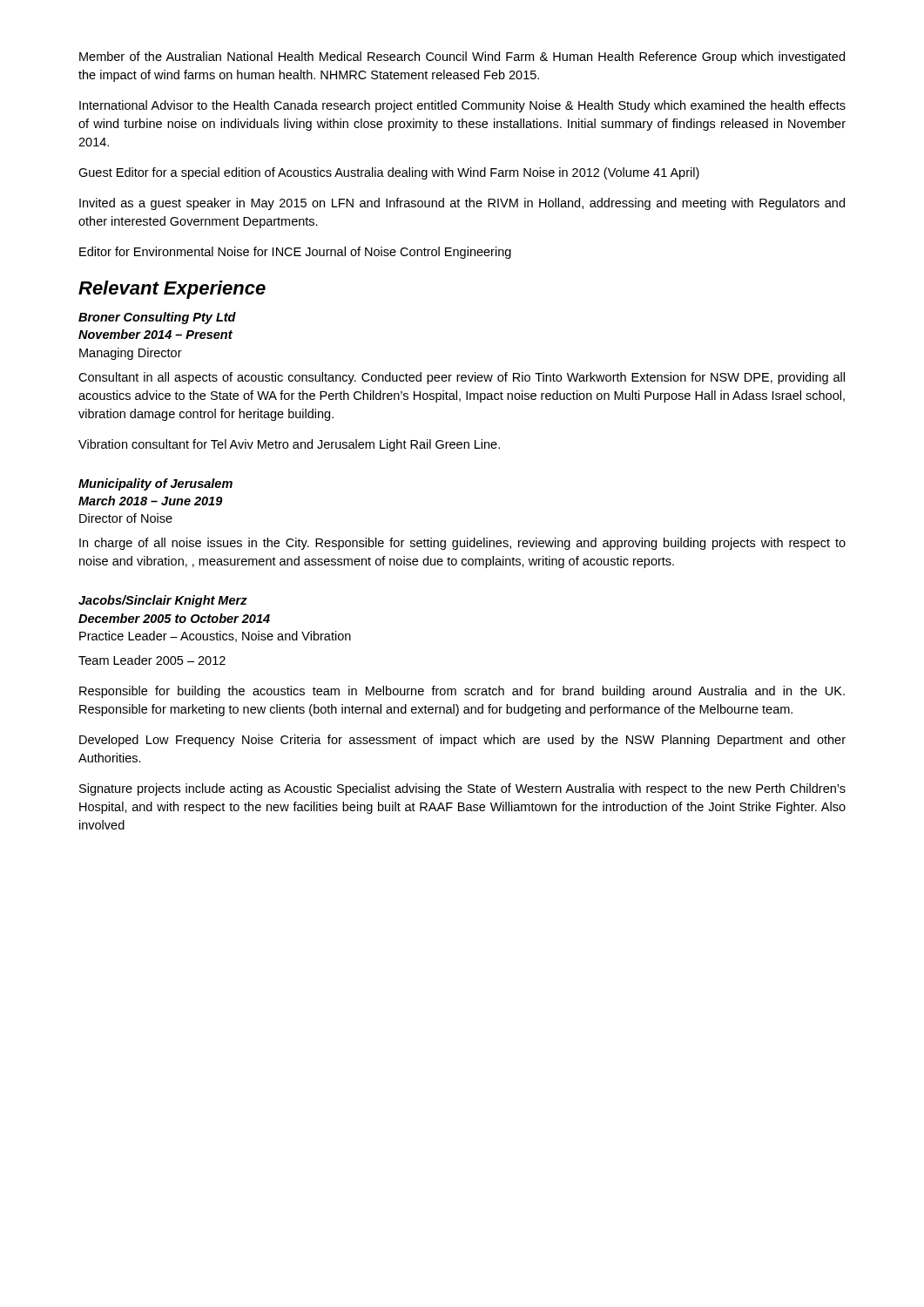
Task: Navigate to the passage starting "November 2014 – Present"
Action: [155, 335]
